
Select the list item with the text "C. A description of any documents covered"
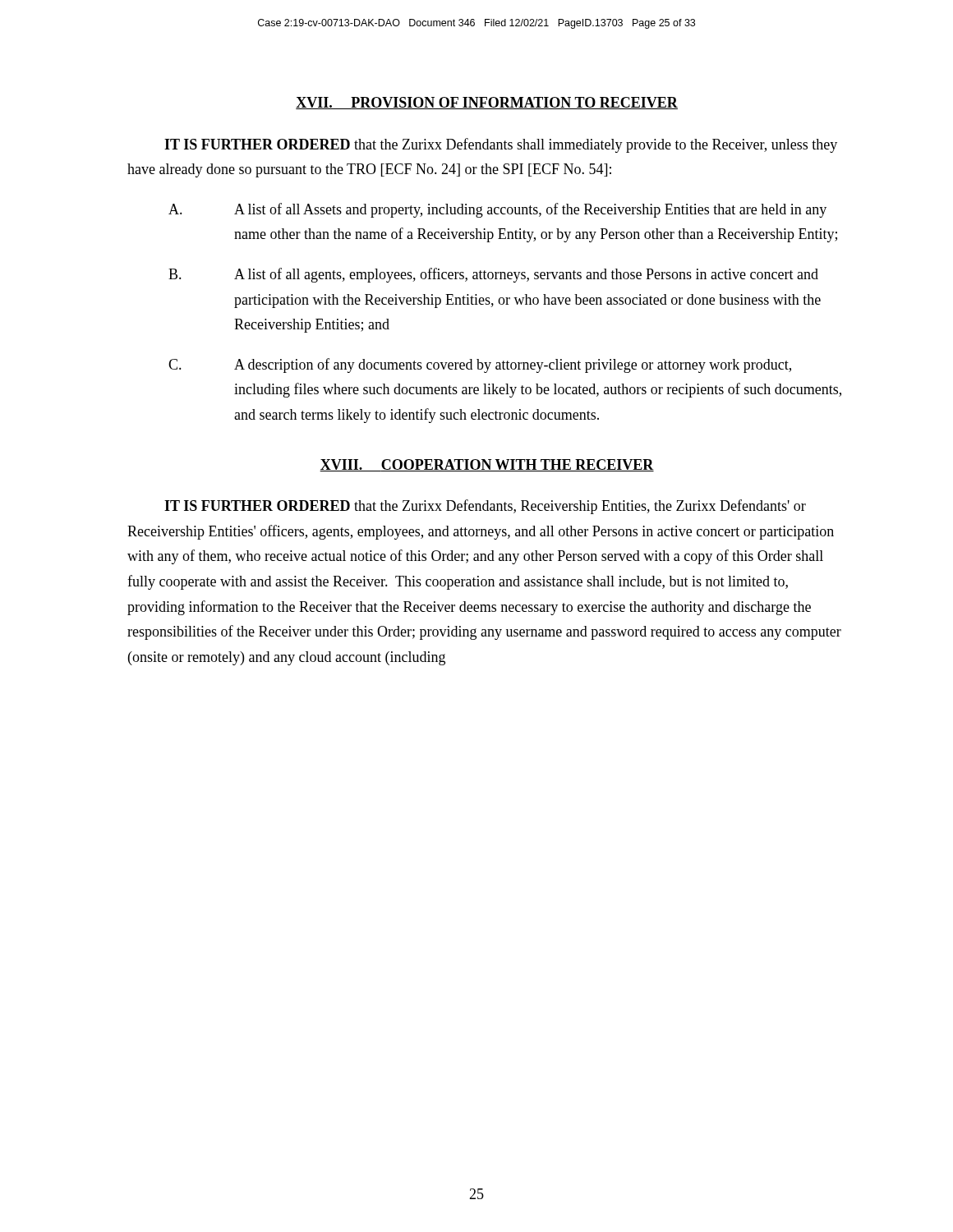[487, 390]
